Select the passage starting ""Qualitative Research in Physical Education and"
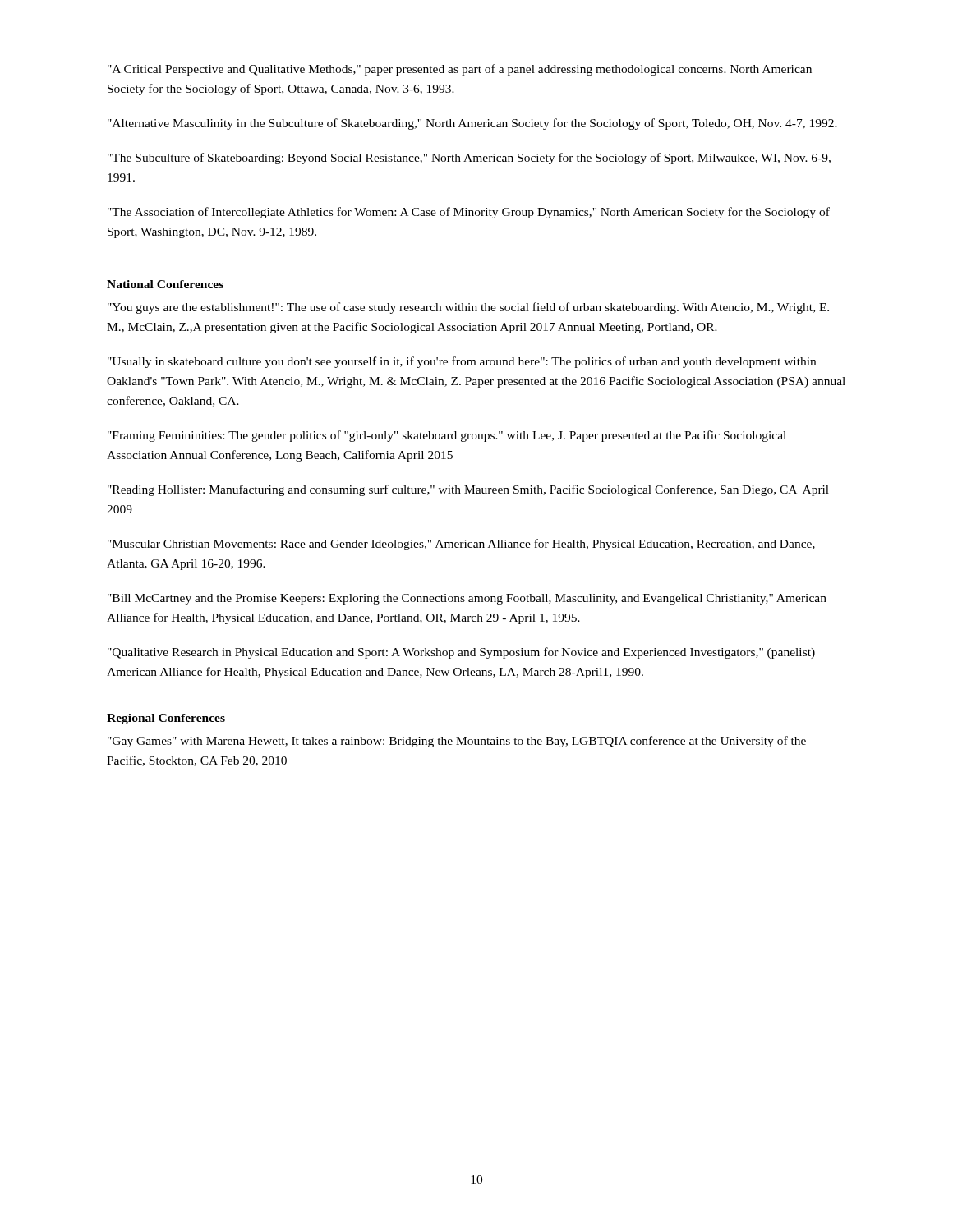 [461, 662]
